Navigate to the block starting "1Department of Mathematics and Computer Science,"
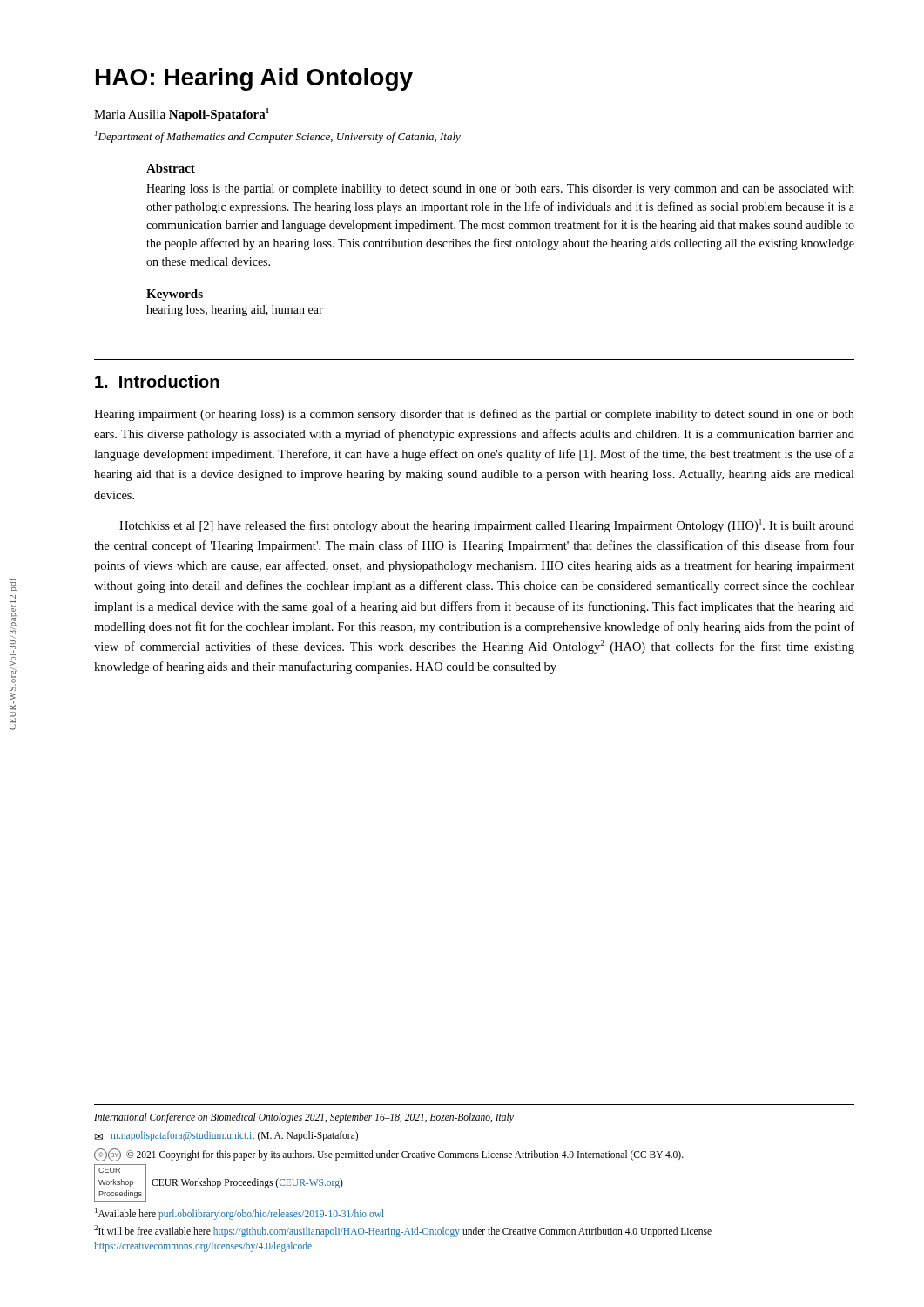 pyautogui.click(x=277, y=136)
